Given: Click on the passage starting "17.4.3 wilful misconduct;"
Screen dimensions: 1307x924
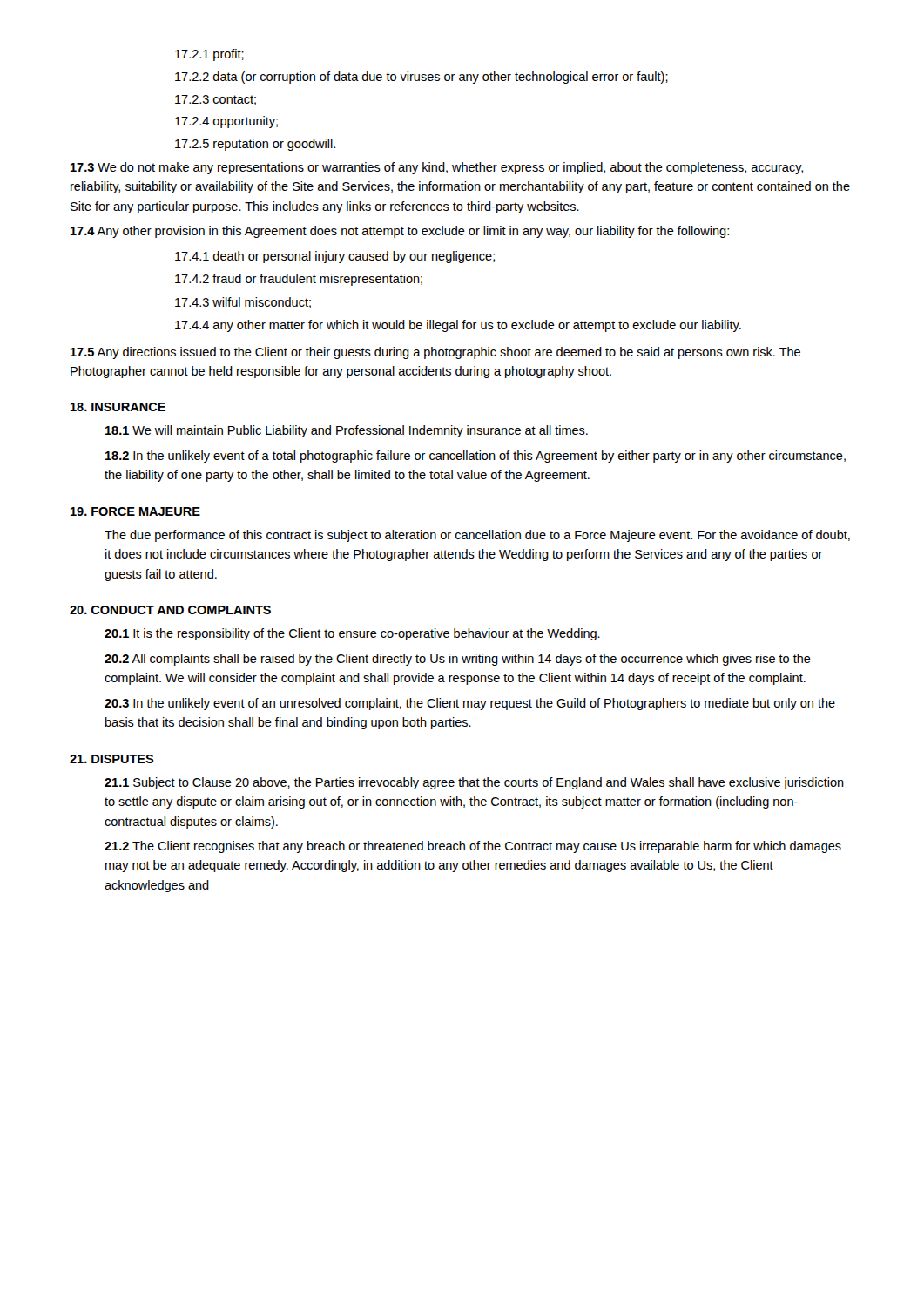Looking at the screenshot, I should coord(243,302).
